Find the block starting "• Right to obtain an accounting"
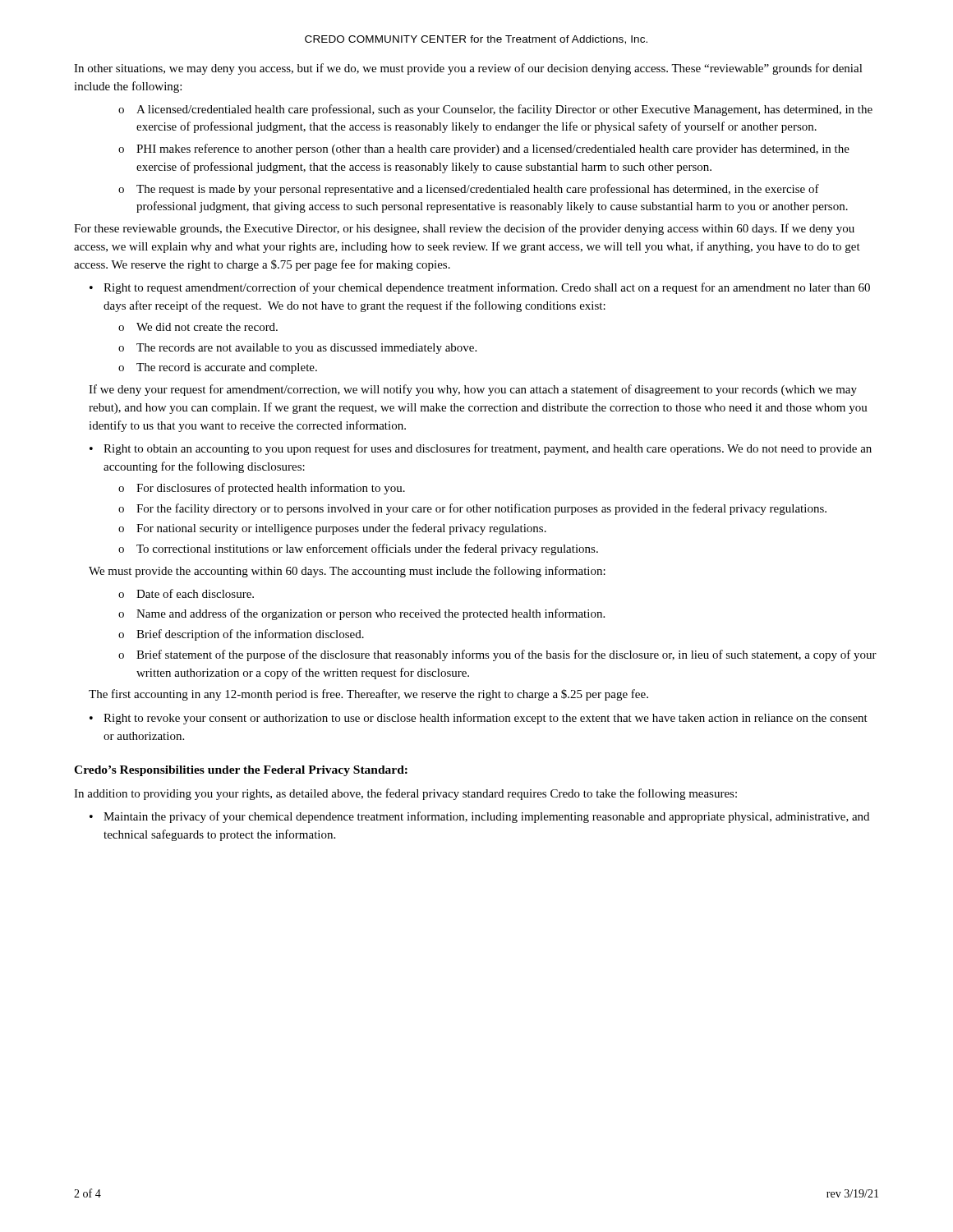 pyautogui.click(x=484, y=458)
